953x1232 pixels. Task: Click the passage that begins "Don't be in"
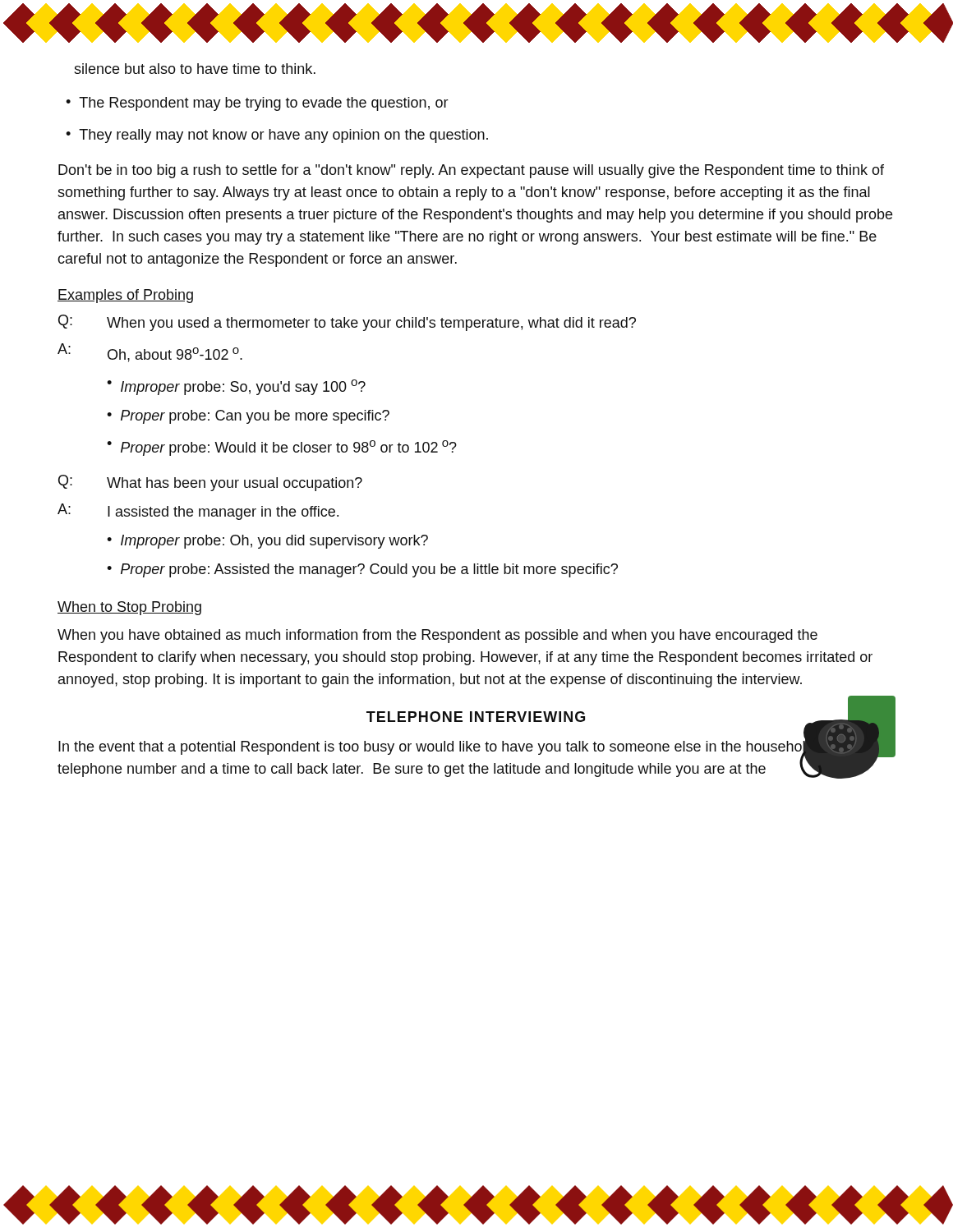(475, 214)
